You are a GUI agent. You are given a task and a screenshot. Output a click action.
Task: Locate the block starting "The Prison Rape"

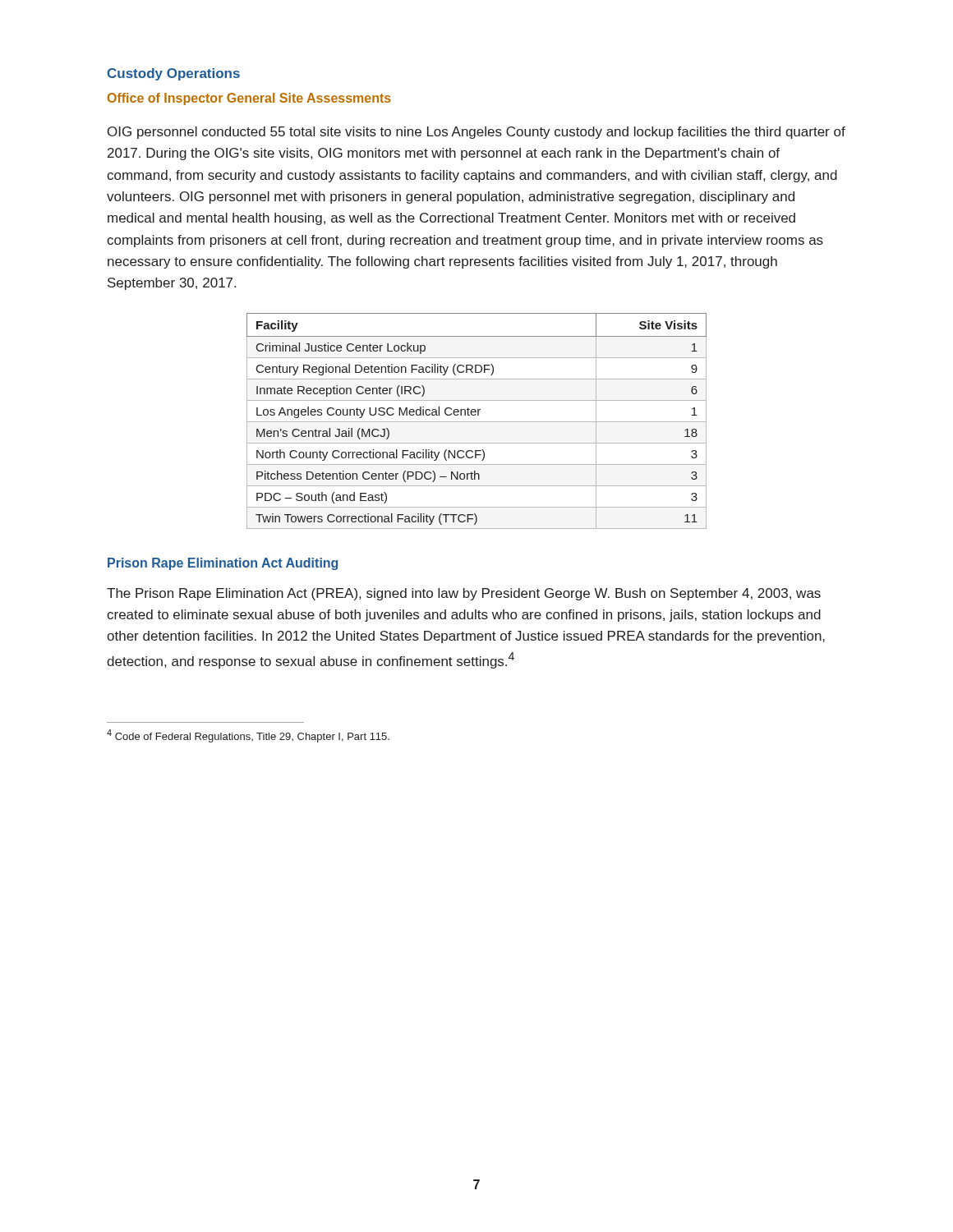pyautogui.click(x=466, y=627)
